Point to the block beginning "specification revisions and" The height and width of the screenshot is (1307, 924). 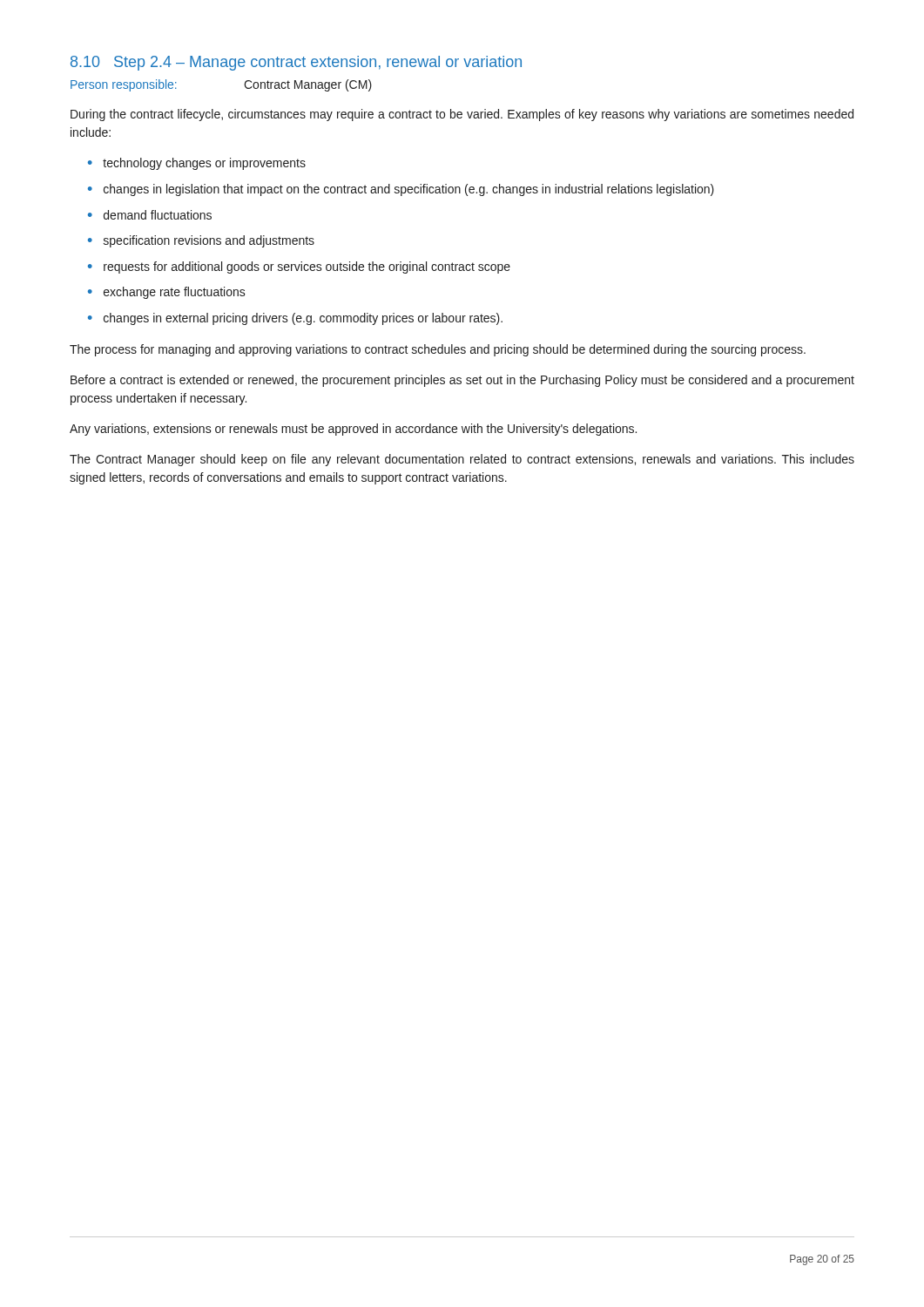[x=201, y=241]
